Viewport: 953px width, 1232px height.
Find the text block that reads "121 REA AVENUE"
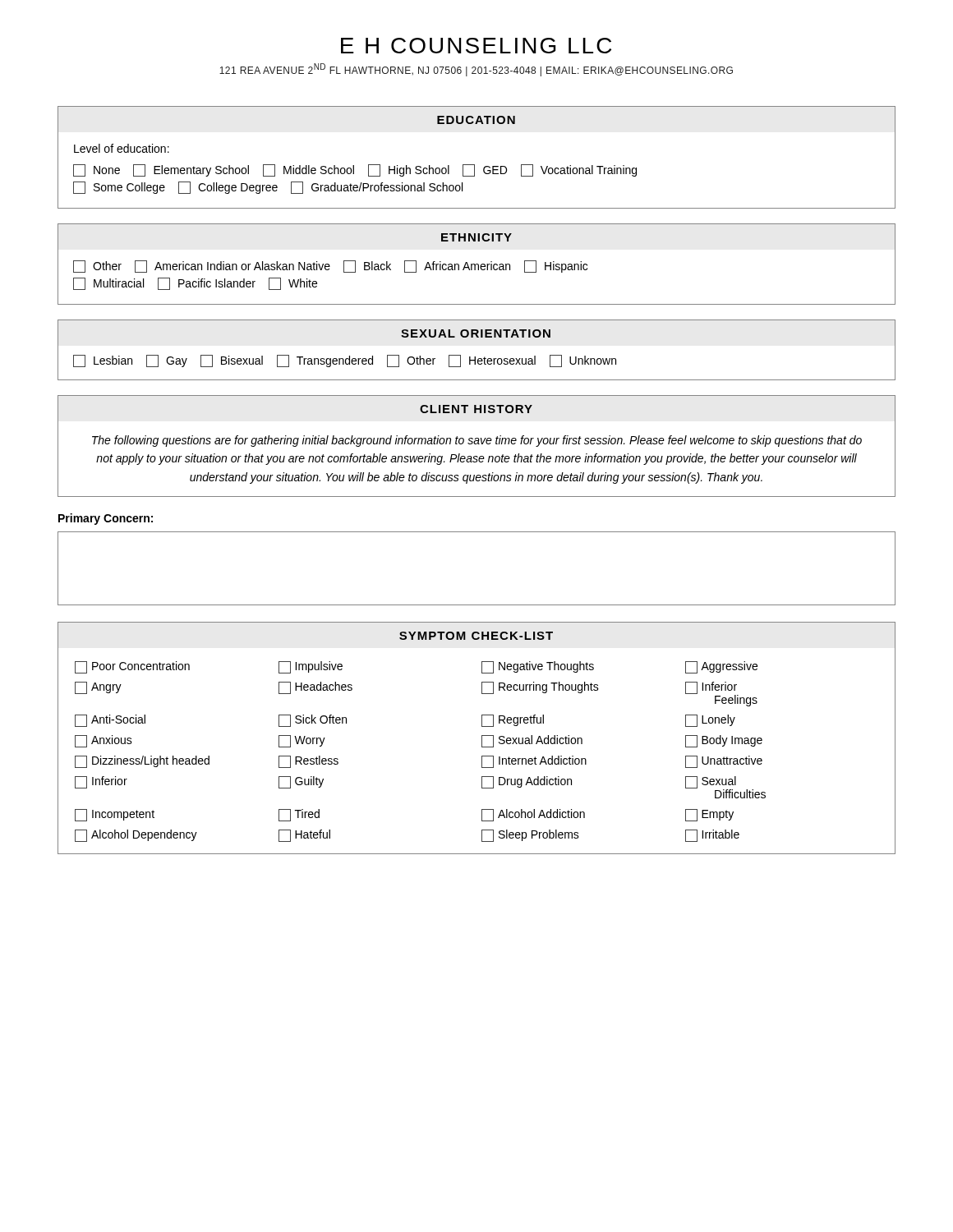(x=476, y=69)
